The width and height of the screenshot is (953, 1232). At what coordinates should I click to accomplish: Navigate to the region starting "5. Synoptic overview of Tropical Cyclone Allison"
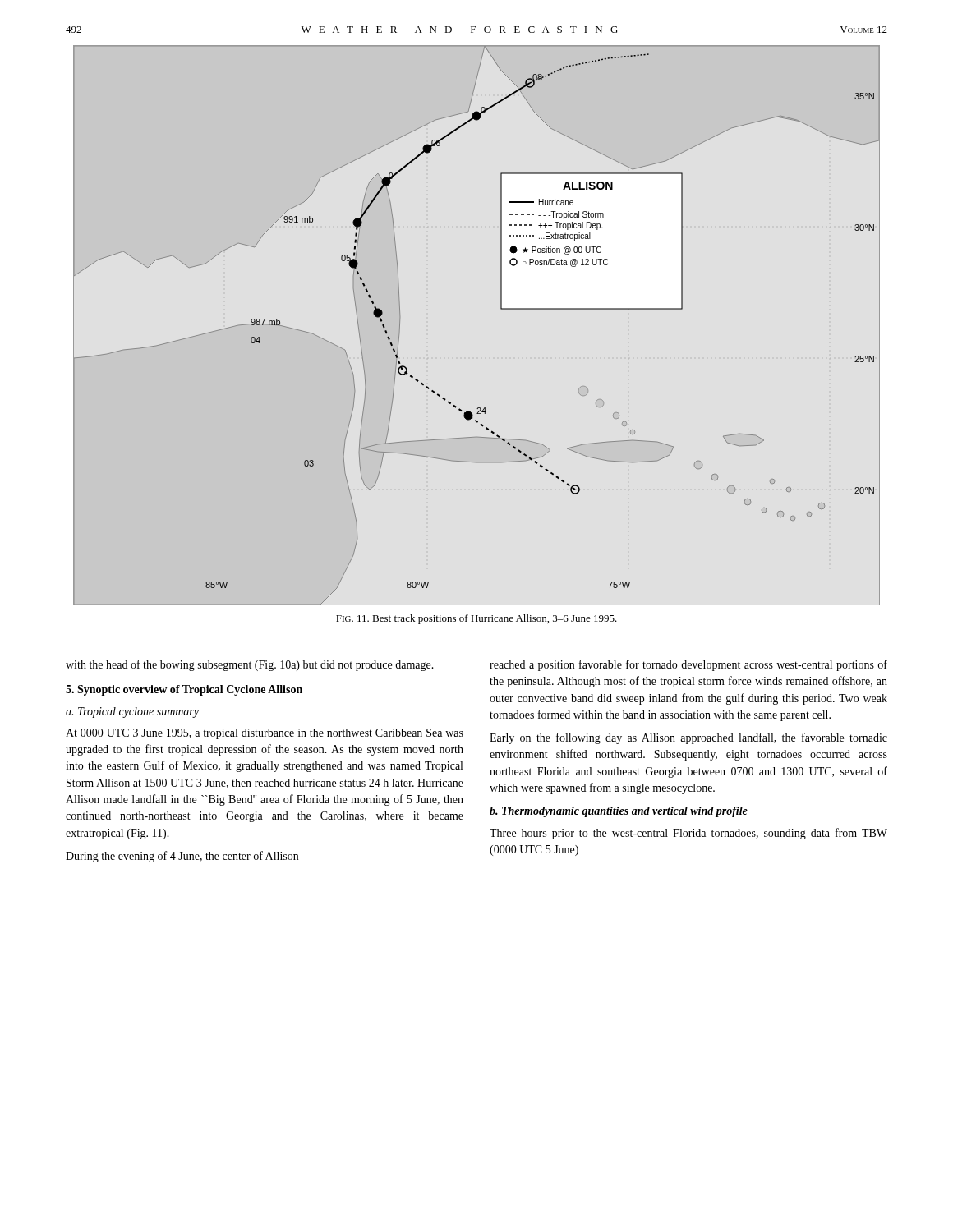click(x=184, y=690)
